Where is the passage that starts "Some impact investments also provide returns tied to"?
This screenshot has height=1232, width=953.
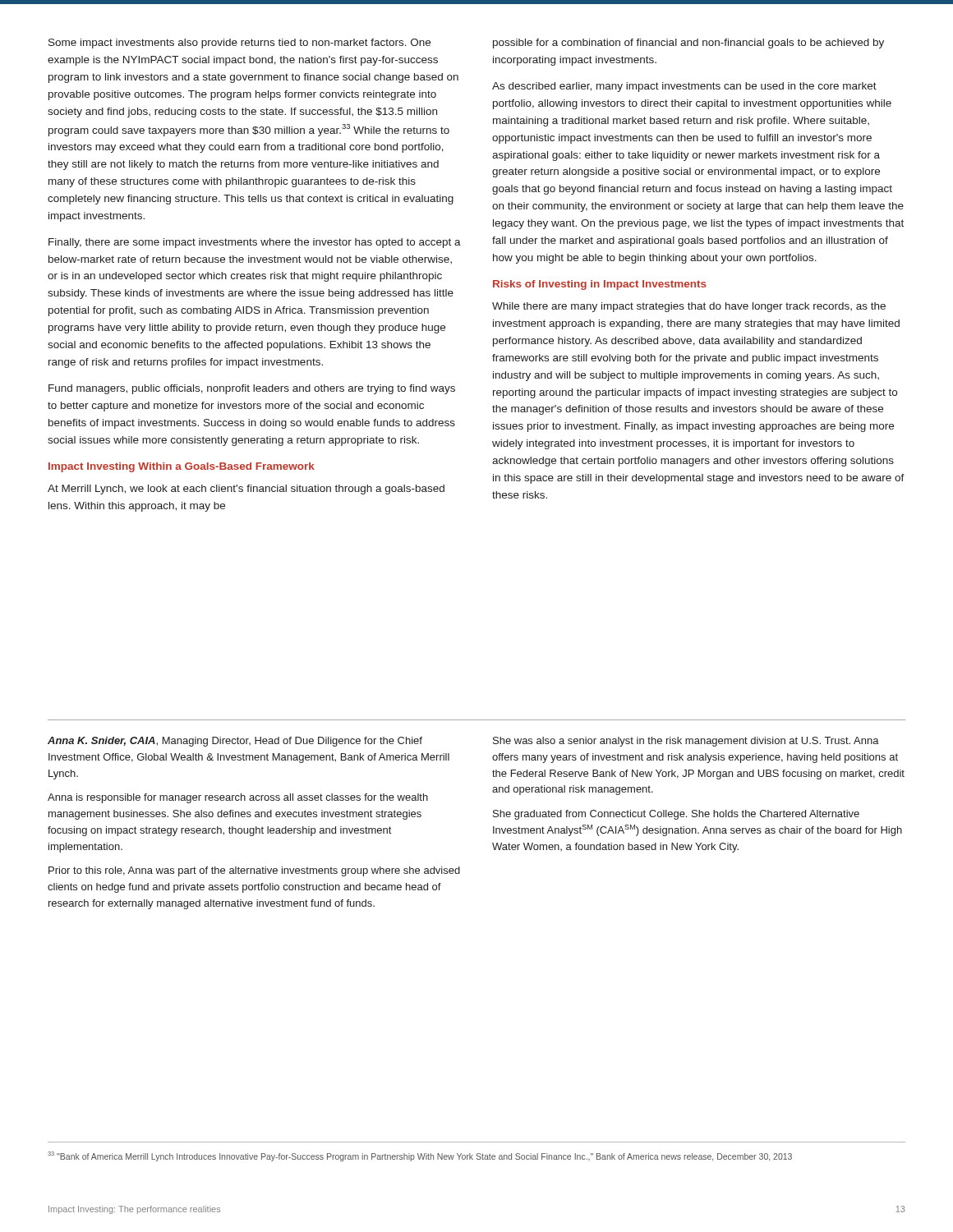pos(254,130)
